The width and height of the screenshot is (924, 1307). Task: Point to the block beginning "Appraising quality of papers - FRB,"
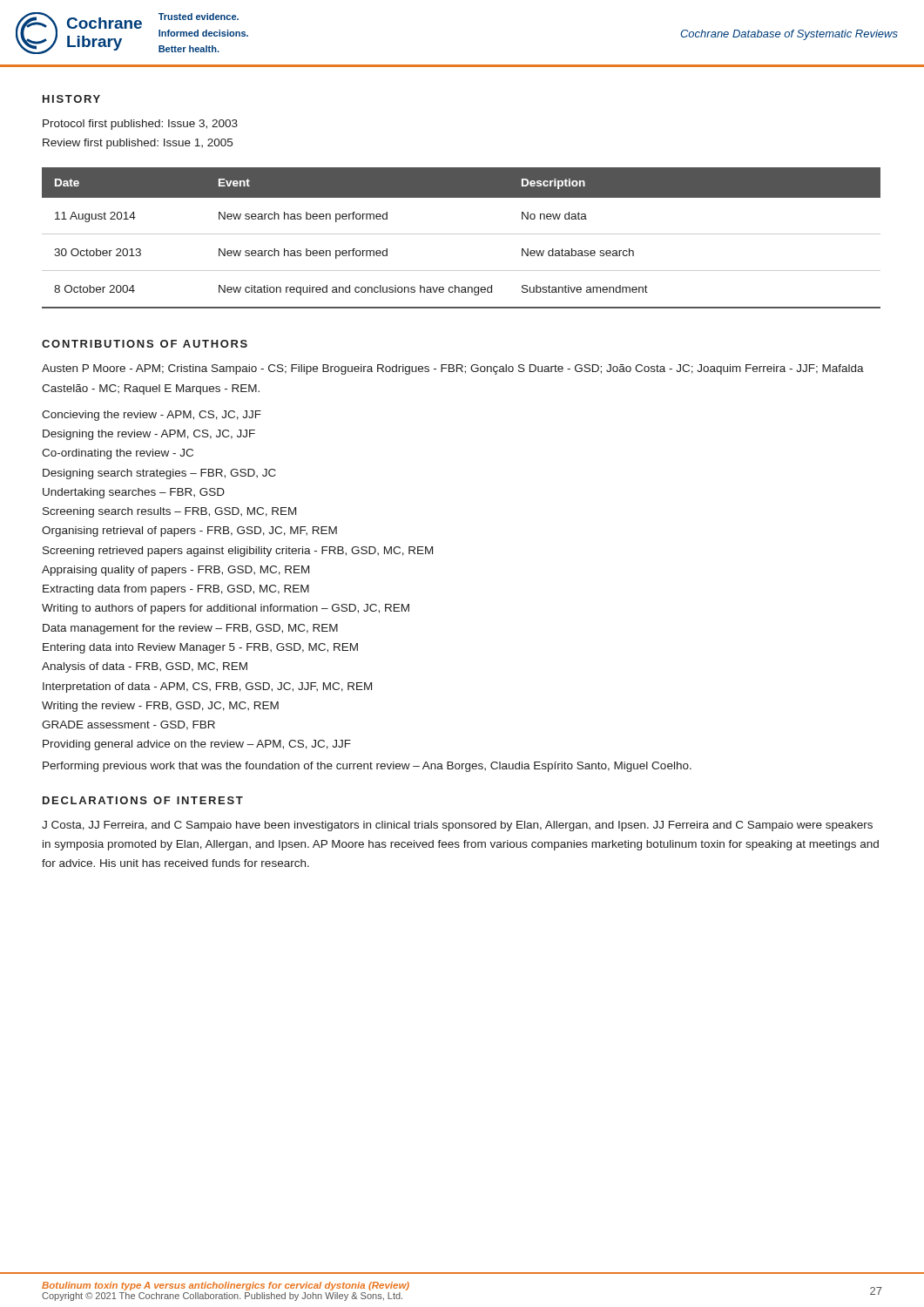coord(176,569)
